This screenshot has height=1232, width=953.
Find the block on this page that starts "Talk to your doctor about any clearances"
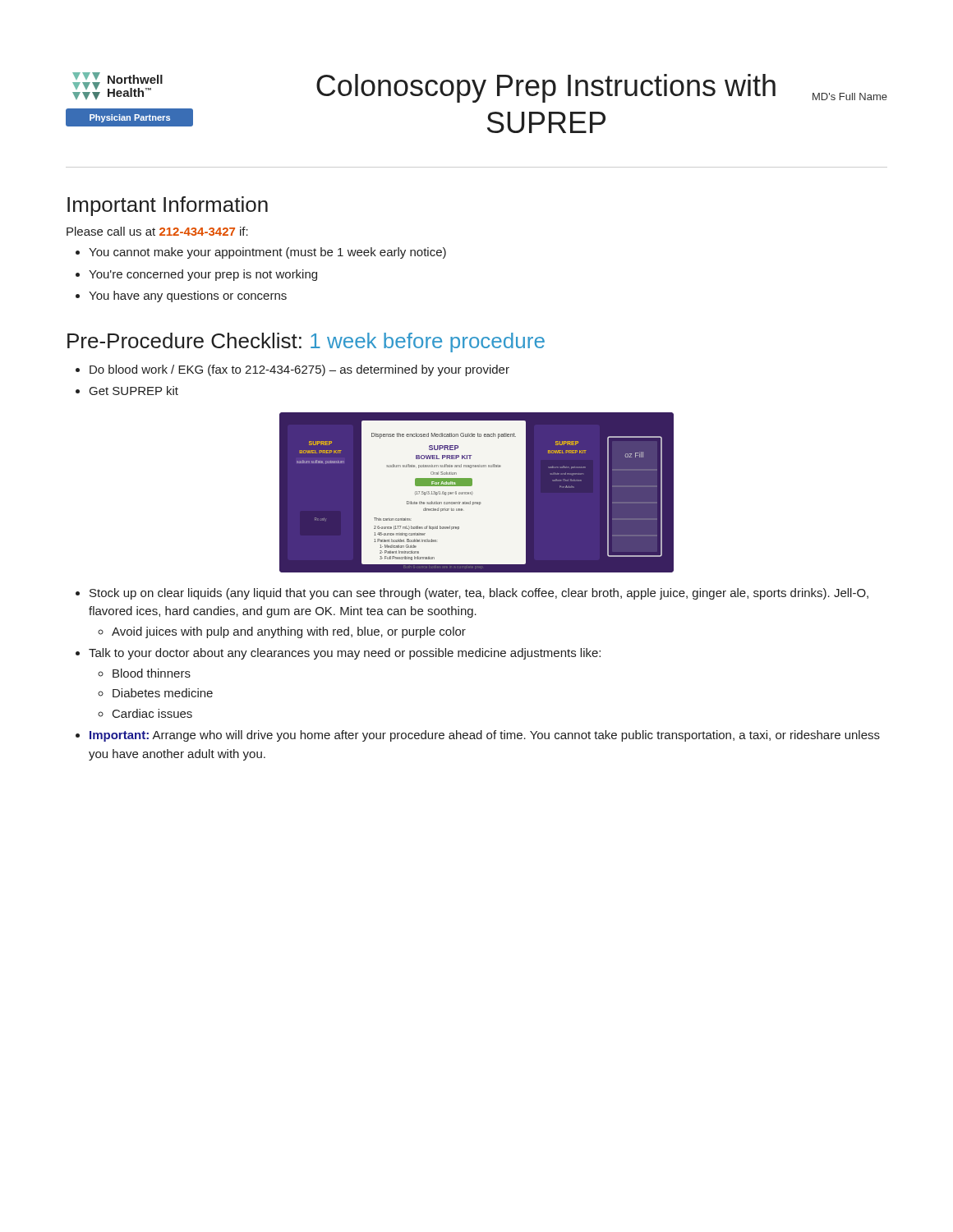[345, 654]
